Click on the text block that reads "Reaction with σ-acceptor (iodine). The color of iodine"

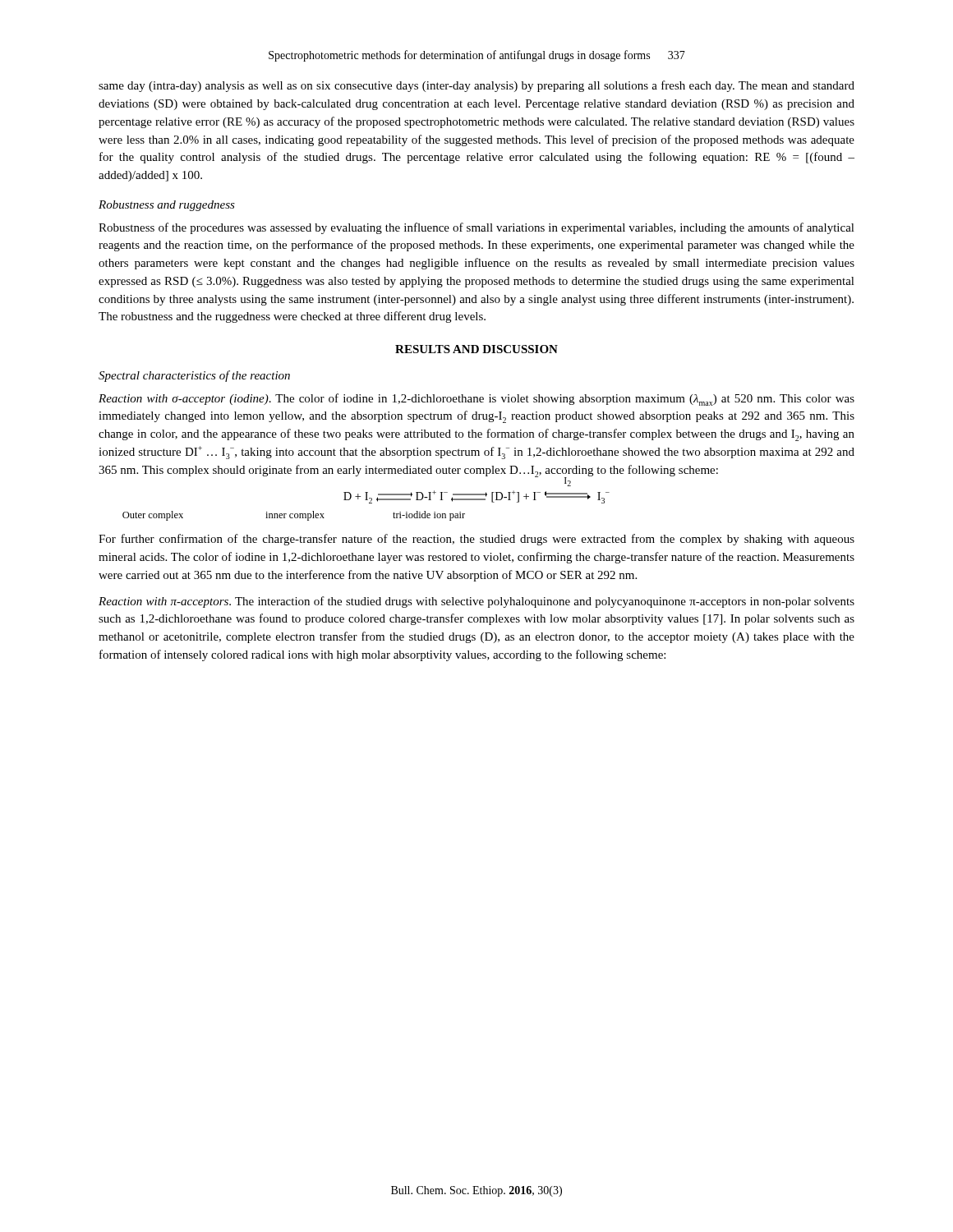(x=476, y=434)
